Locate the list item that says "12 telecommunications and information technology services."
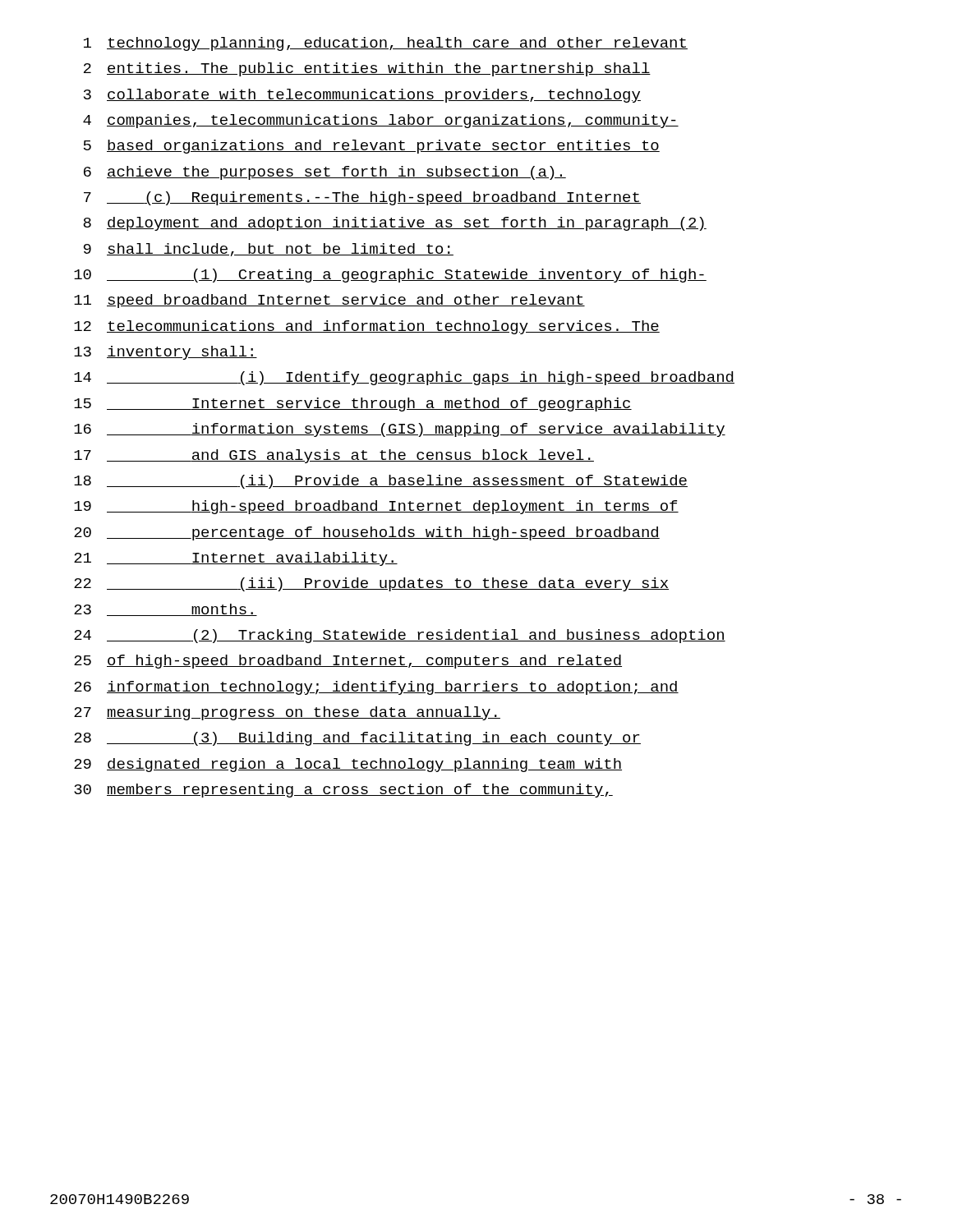Image resolution: width=953 pixels, height=1232 pixels. point(354,327)
